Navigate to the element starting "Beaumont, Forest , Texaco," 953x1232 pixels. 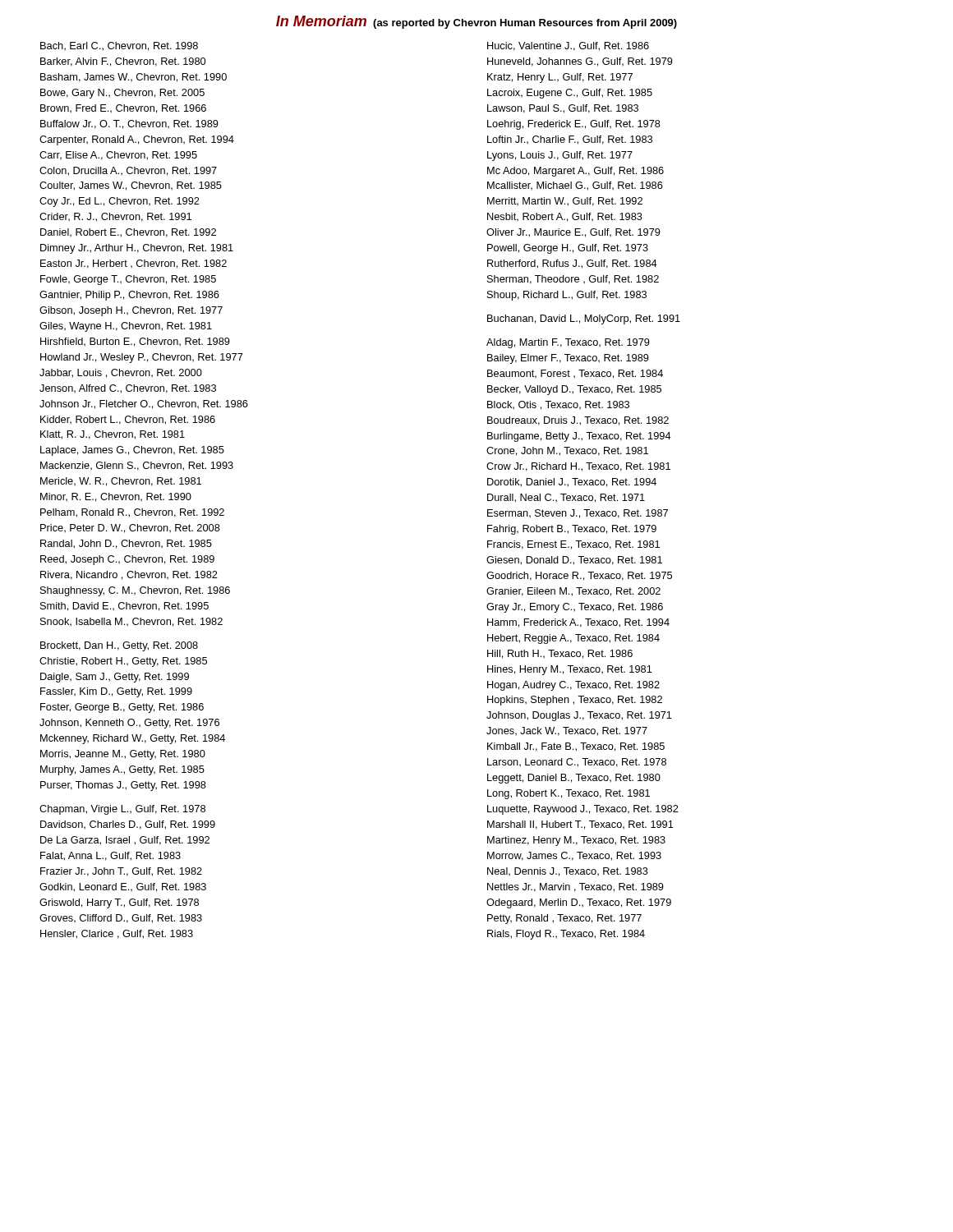(575, 374)
